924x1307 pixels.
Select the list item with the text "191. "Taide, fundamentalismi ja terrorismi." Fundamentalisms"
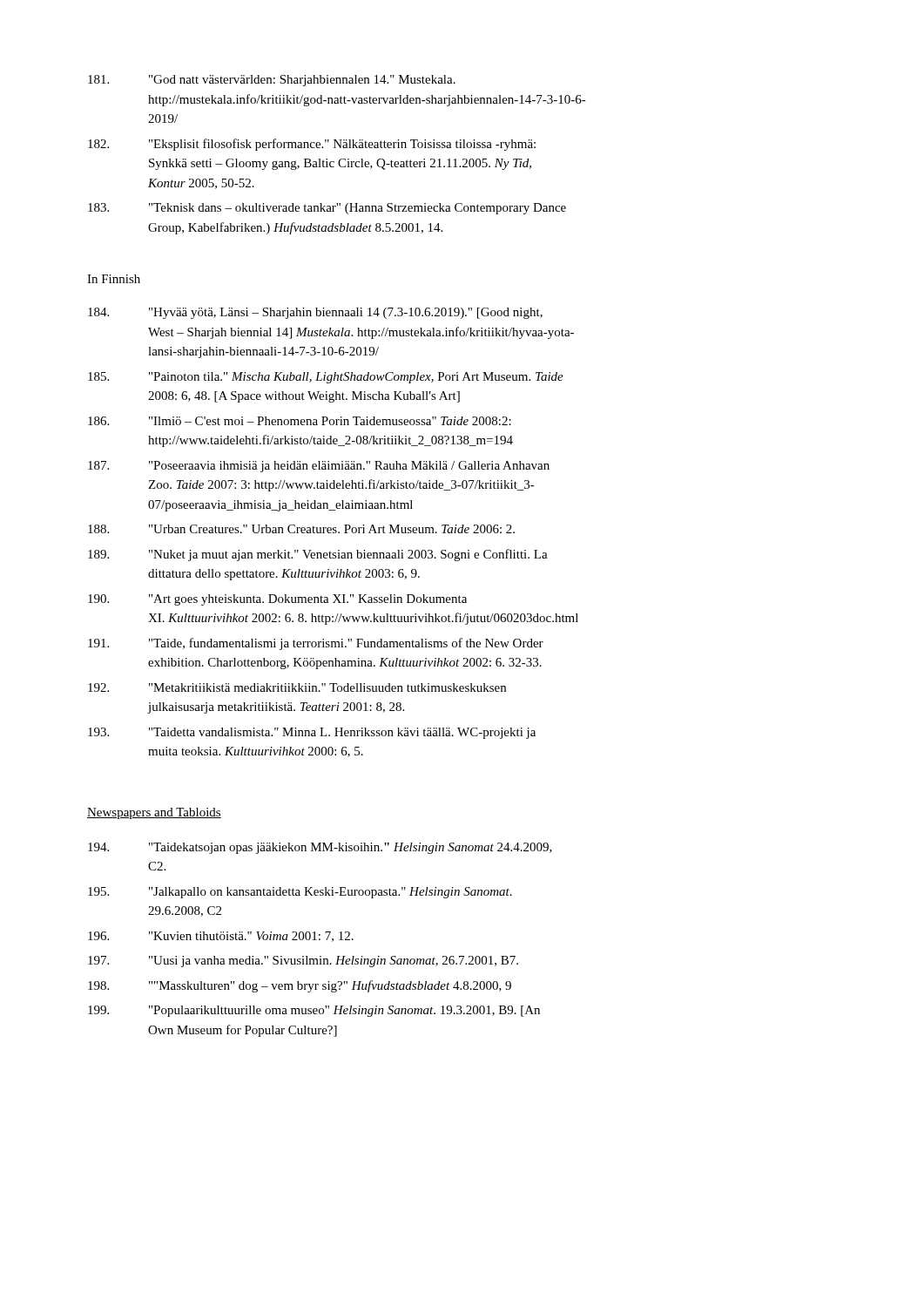pos(462,653)
